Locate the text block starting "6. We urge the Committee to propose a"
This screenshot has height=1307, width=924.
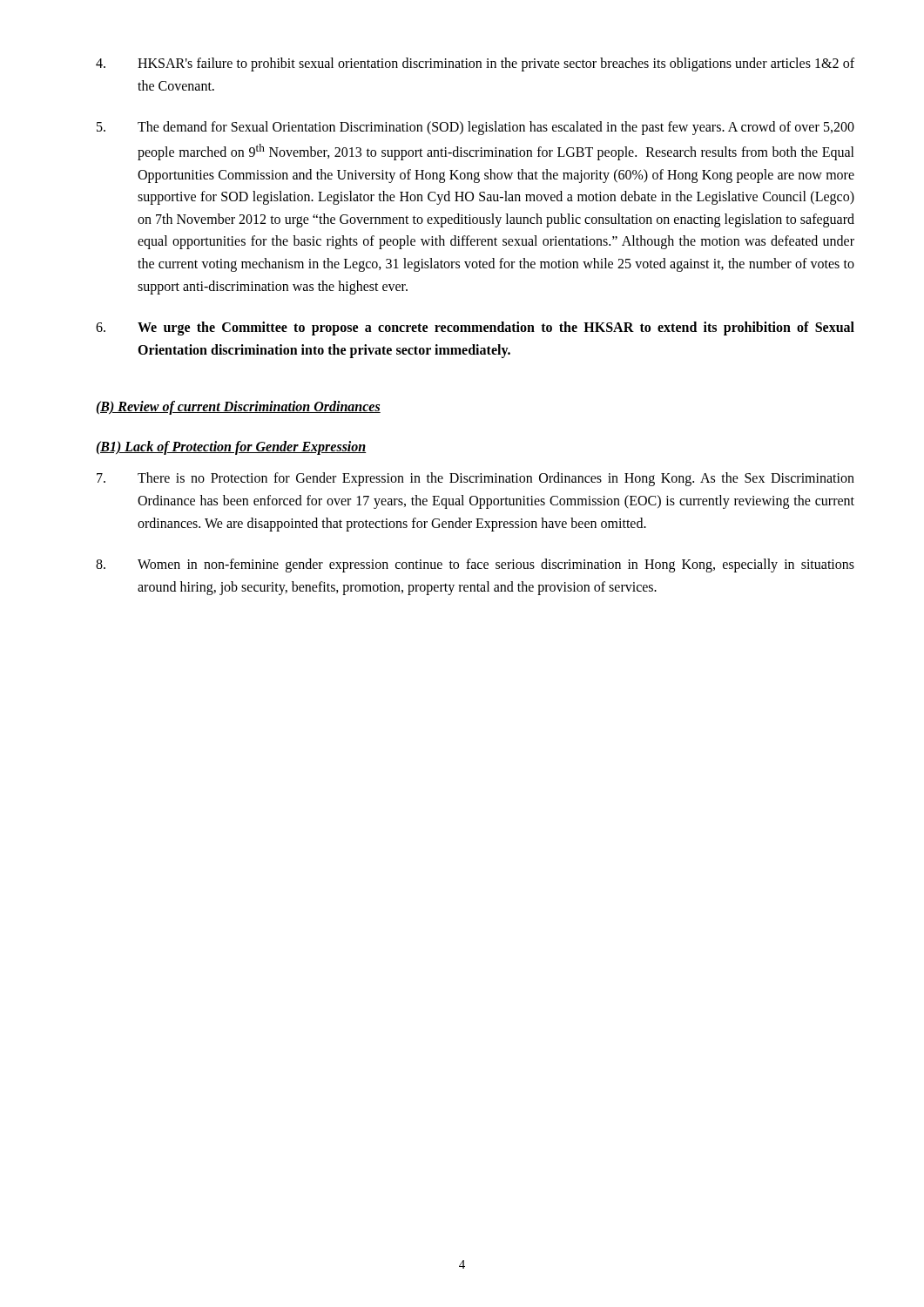point(475,339)
